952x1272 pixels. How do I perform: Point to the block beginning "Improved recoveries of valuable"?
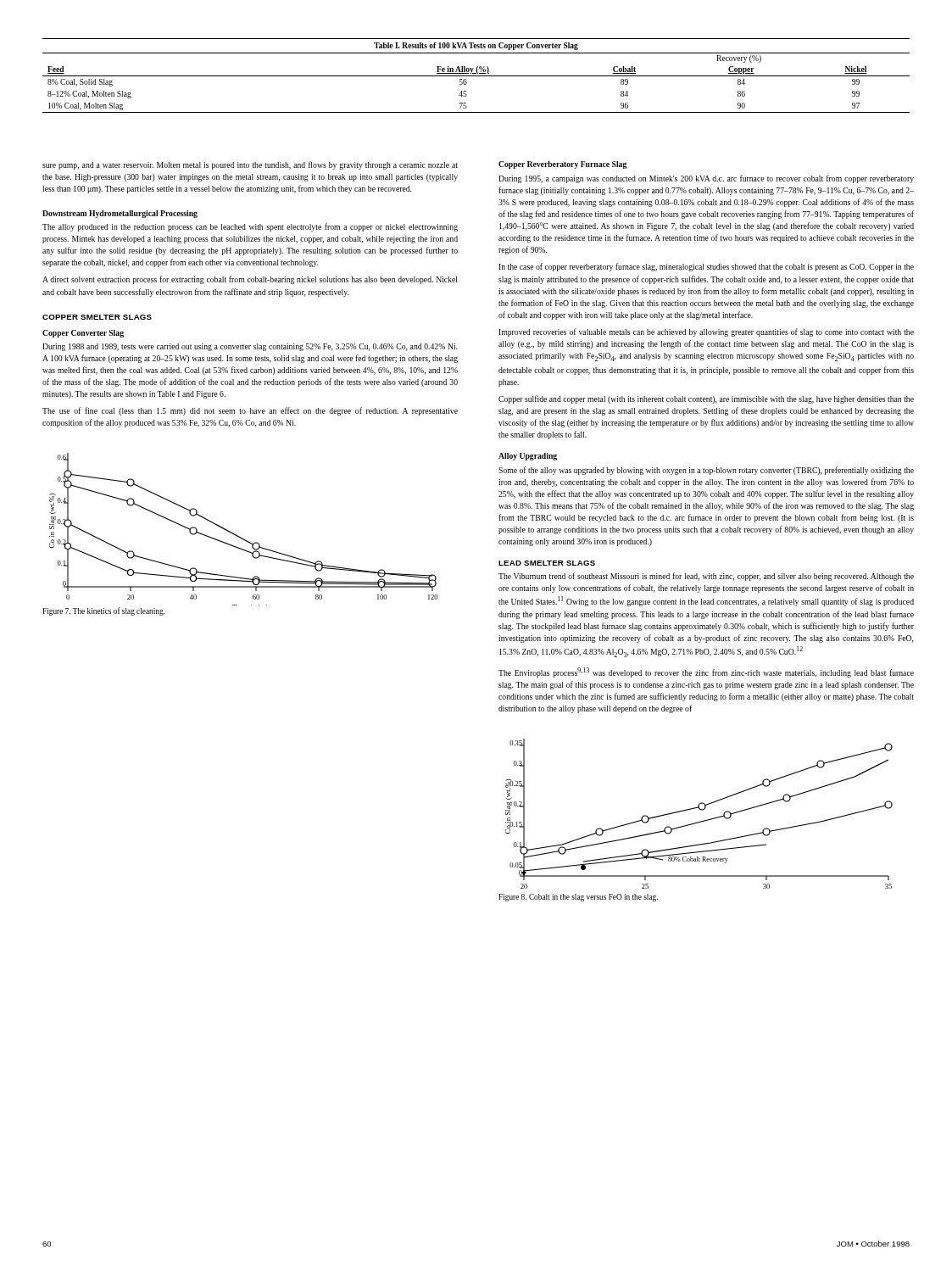[706, 357]
